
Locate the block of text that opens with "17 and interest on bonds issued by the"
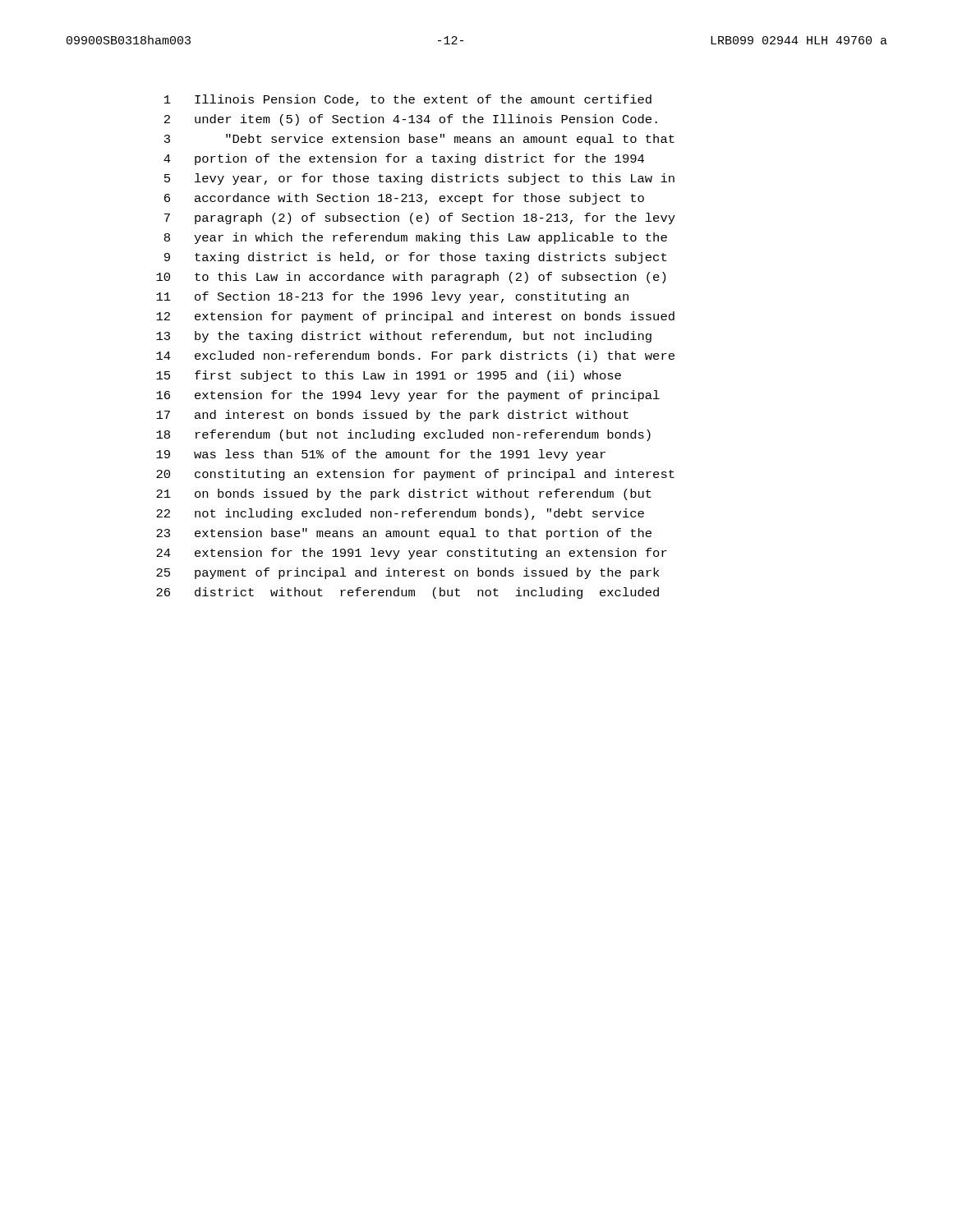coord(501,416)
